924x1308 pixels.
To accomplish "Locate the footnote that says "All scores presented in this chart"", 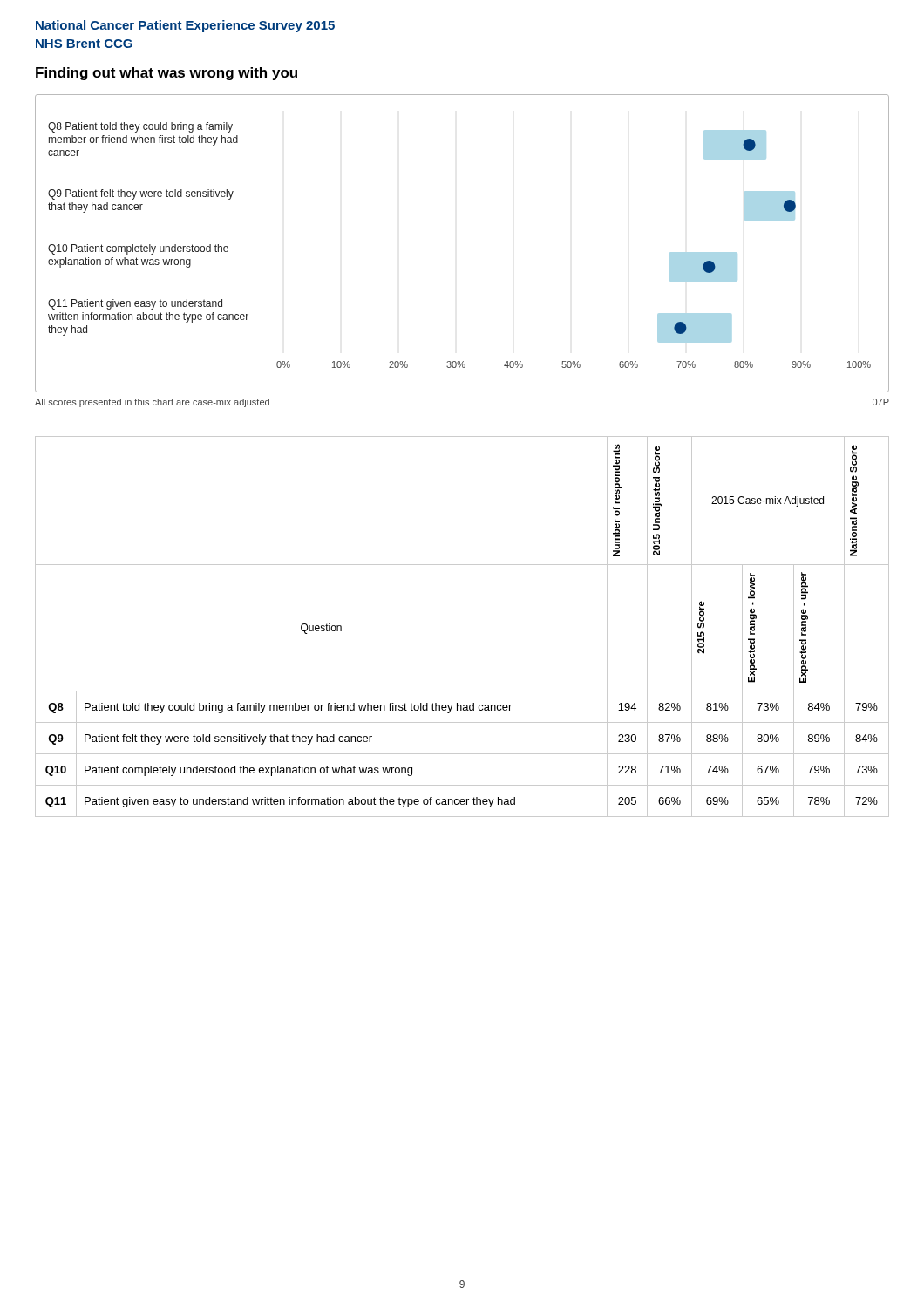I will coord(462,402).
